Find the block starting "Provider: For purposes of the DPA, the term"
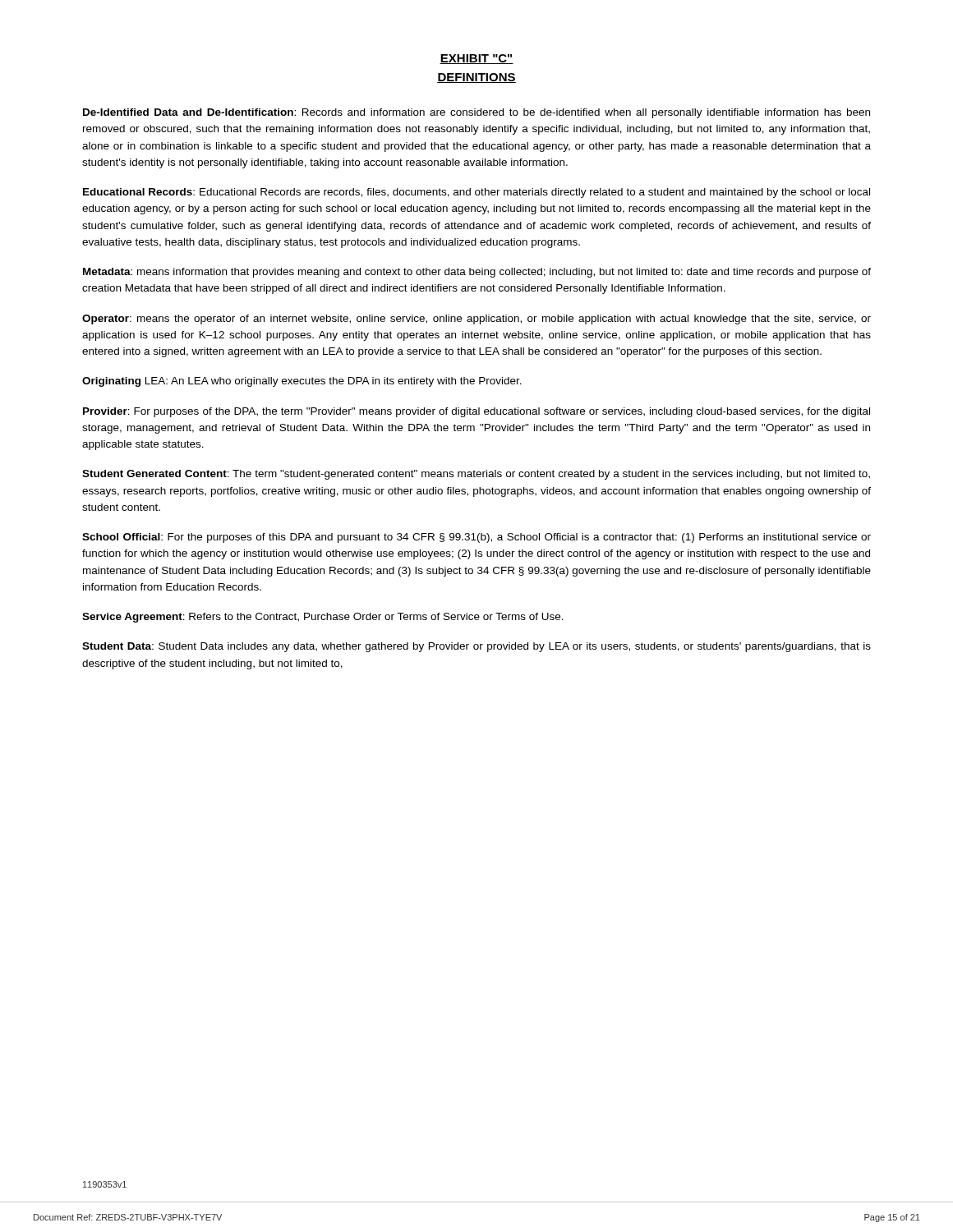 [x=476, y=427]
